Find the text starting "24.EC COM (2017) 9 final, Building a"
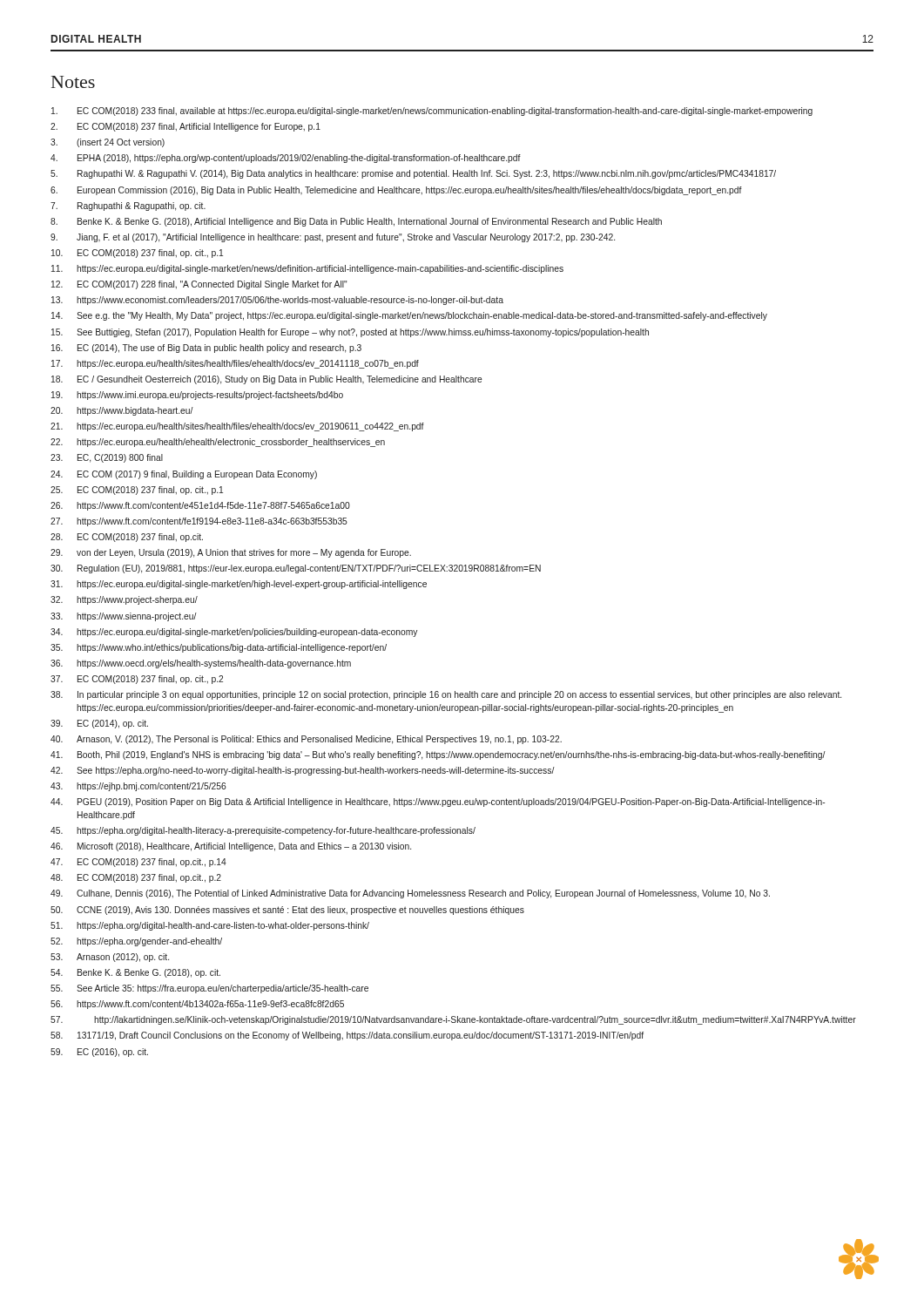This screenshot has width=924, height=1307. coord(184,475)
